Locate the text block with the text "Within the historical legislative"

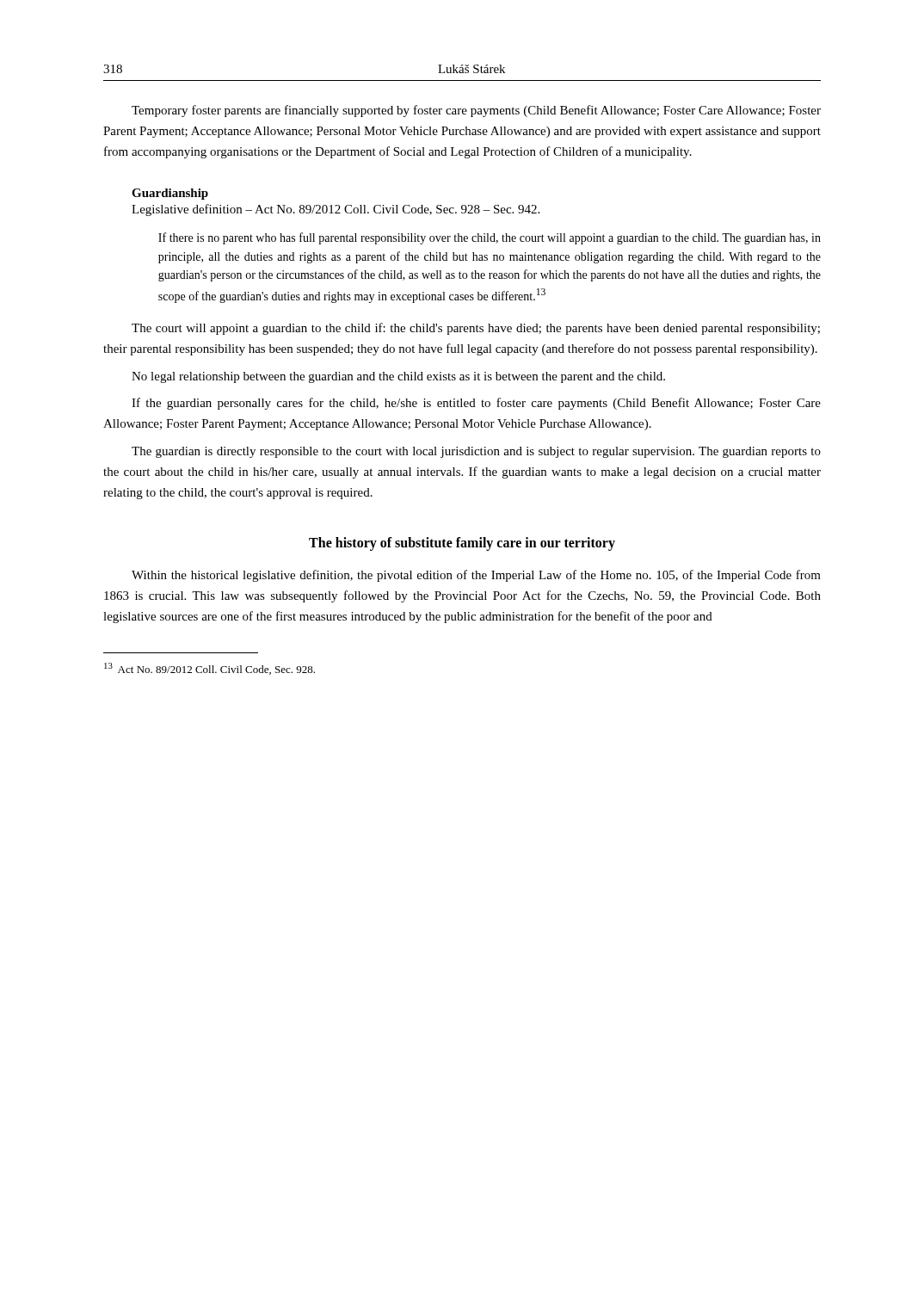pyautogui.click(x=462, y=596)
